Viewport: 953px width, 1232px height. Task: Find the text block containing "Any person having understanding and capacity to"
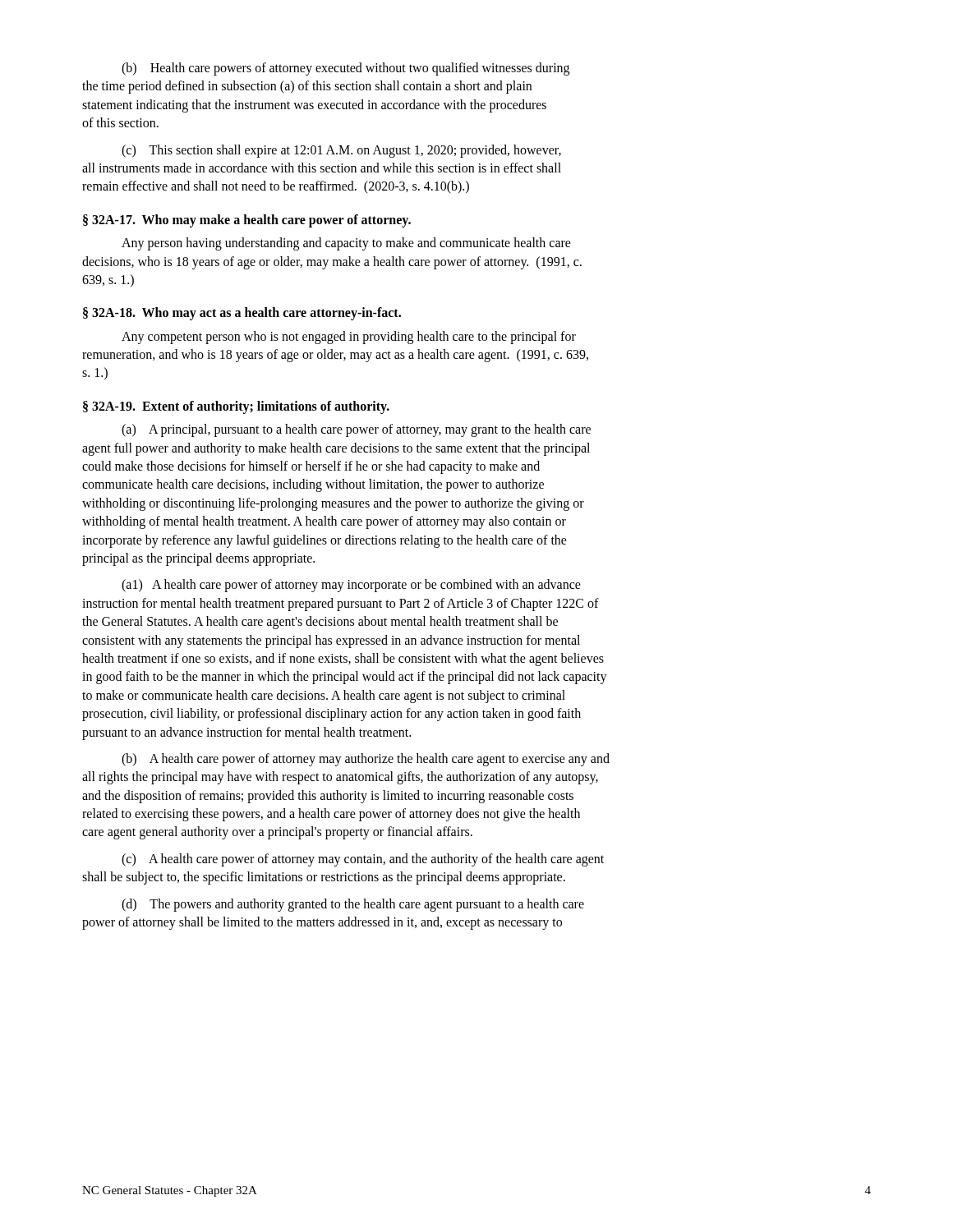coord(476,262)
